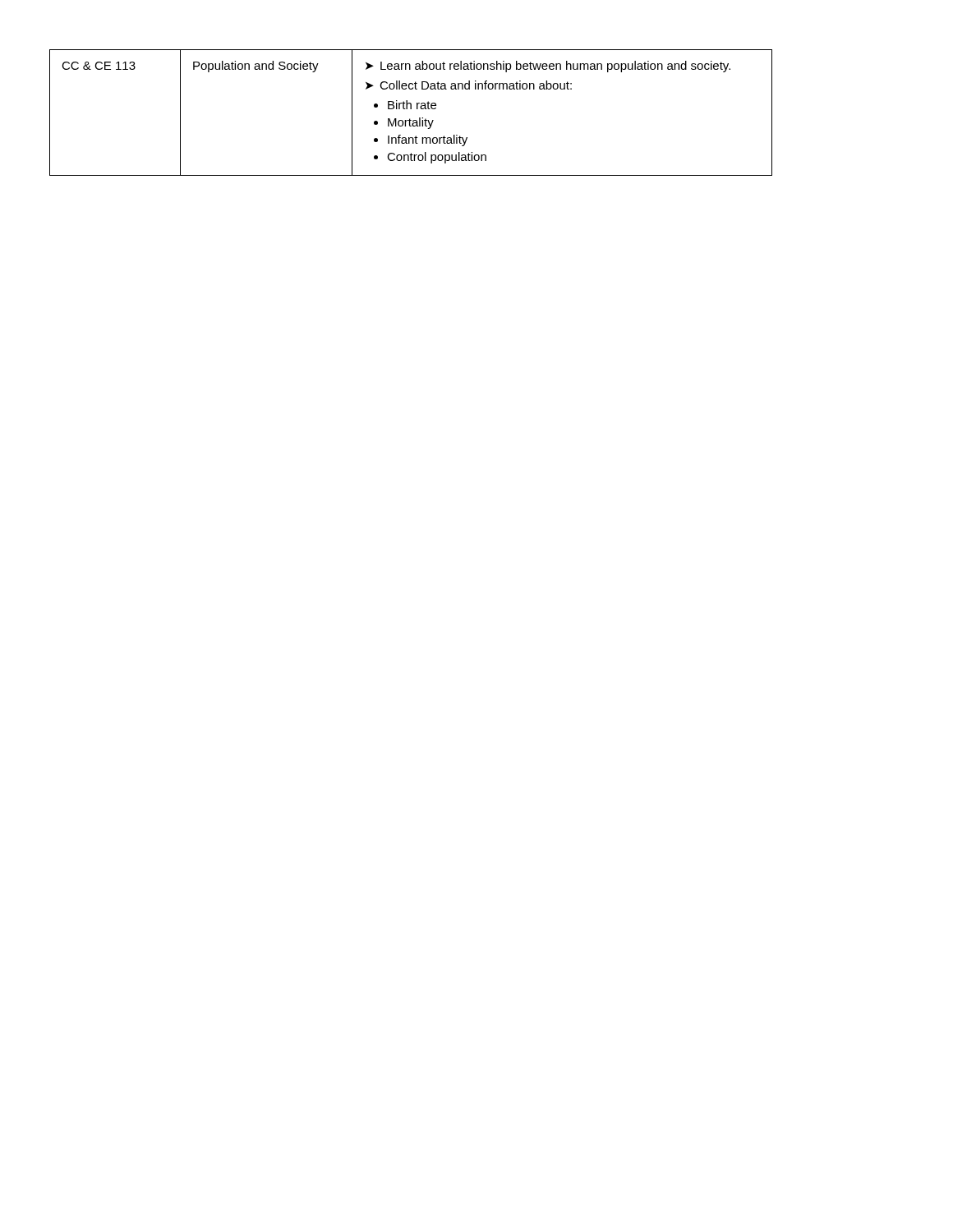Click the table
The width and height of the screenshot is (953, 1232).
[411, 113]
